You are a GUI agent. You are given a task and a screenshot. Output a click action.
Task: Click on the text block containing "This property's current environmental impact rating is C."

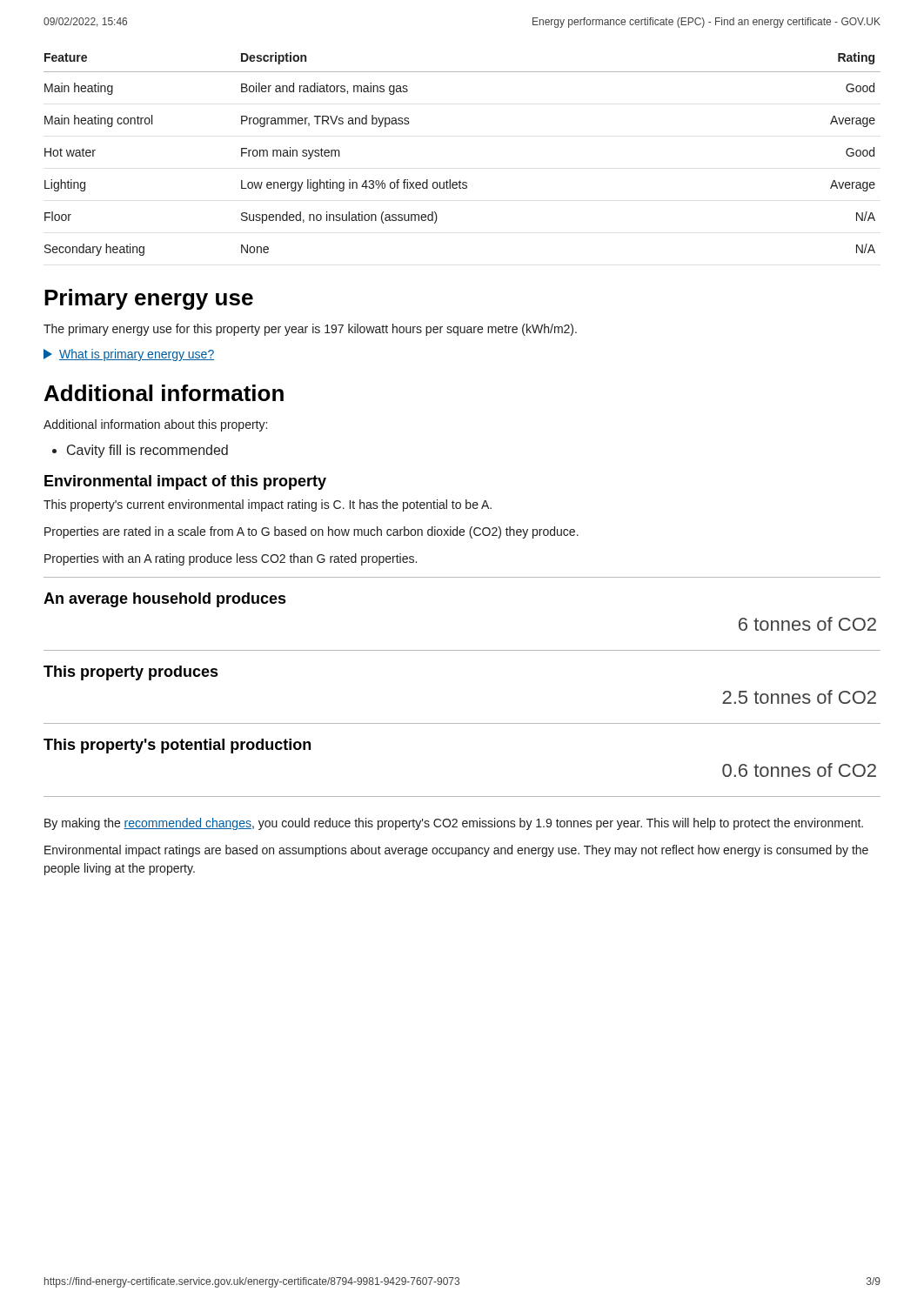[x=462, y=505]
